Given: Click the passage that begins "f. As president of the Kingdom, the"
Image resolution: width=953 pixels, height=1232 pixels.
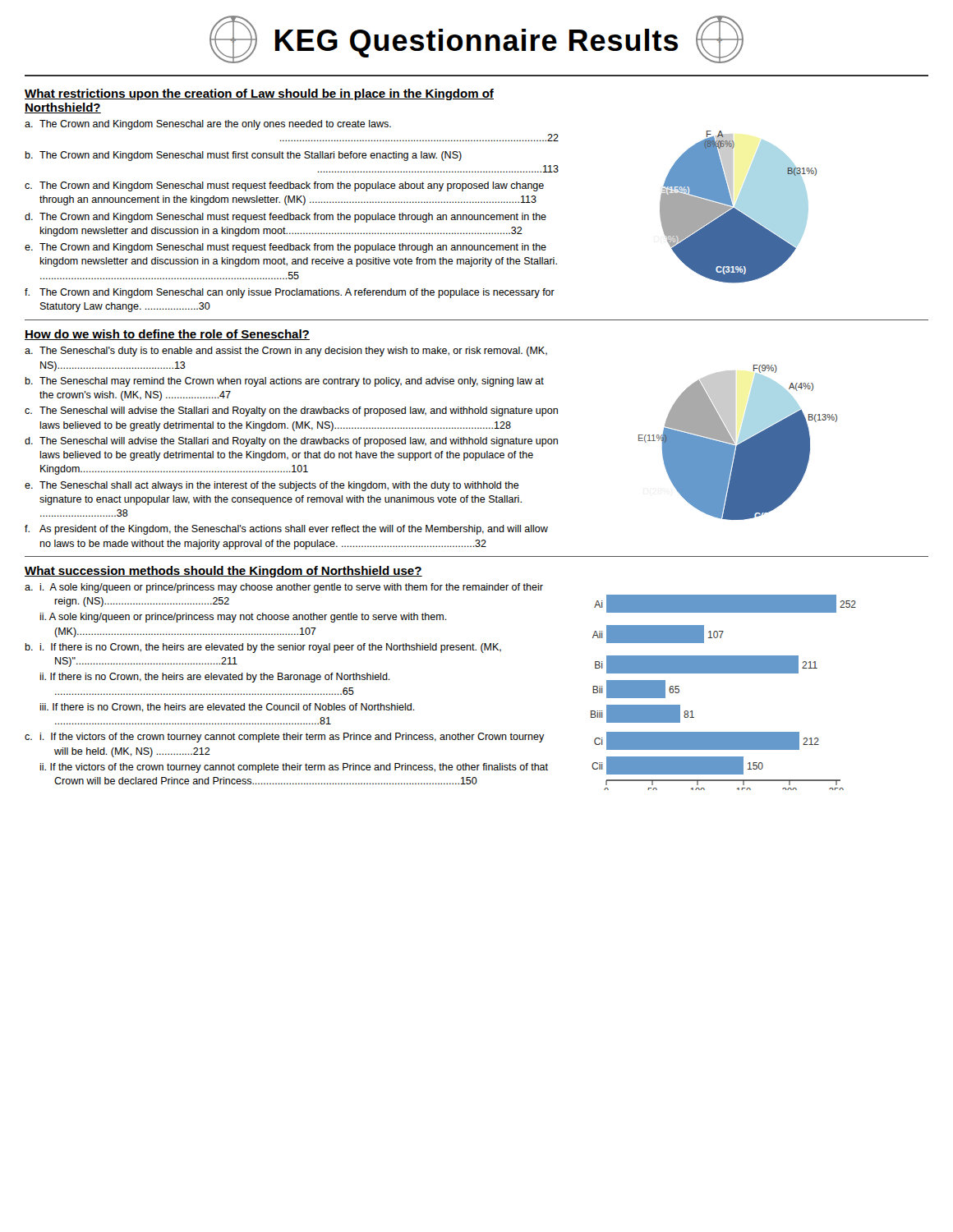Looking at the screenshot, I should click(292, 537).
